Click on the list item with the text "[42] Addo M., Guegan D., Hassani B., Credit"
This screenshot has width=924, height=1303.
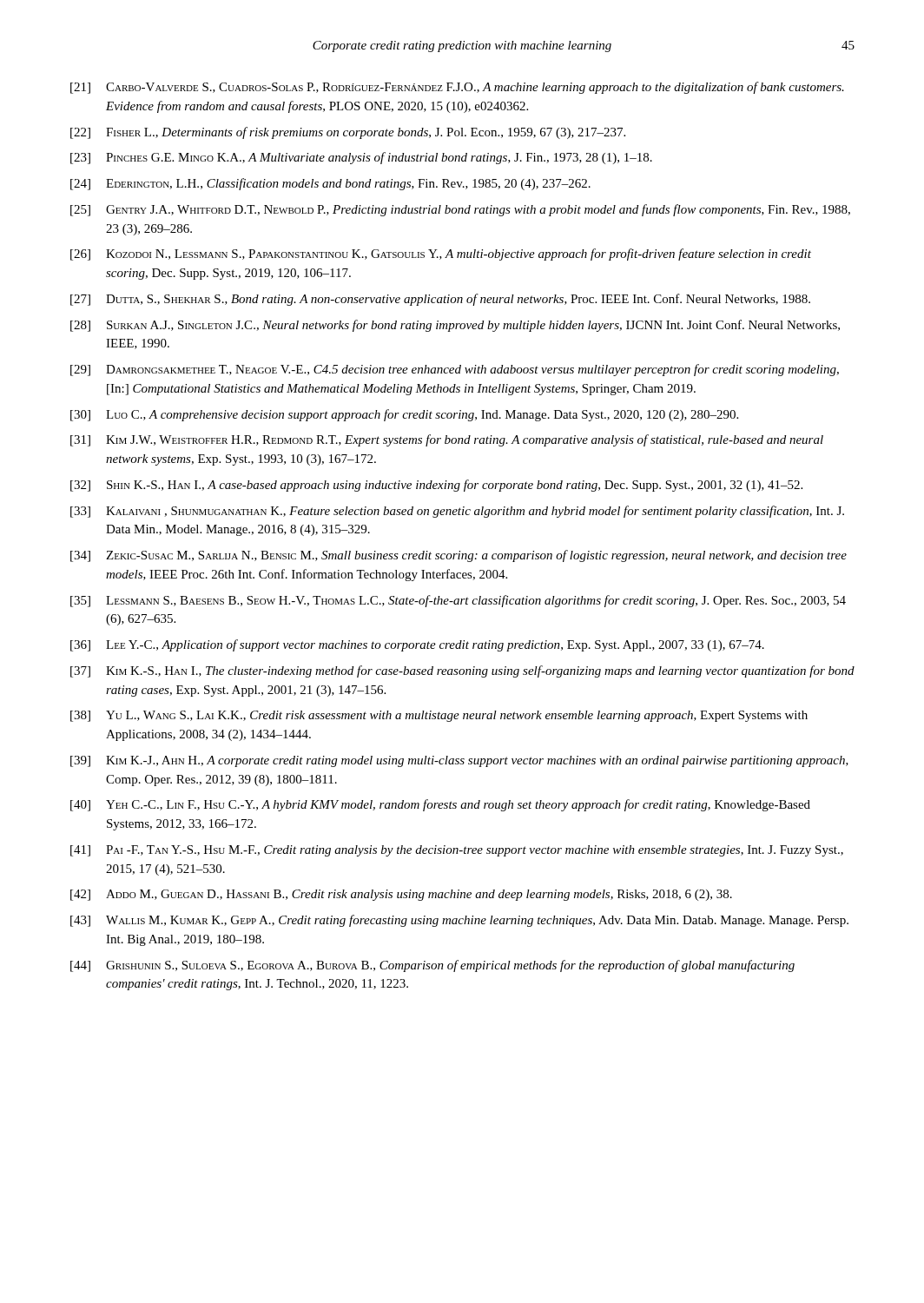tap(462, 895)
